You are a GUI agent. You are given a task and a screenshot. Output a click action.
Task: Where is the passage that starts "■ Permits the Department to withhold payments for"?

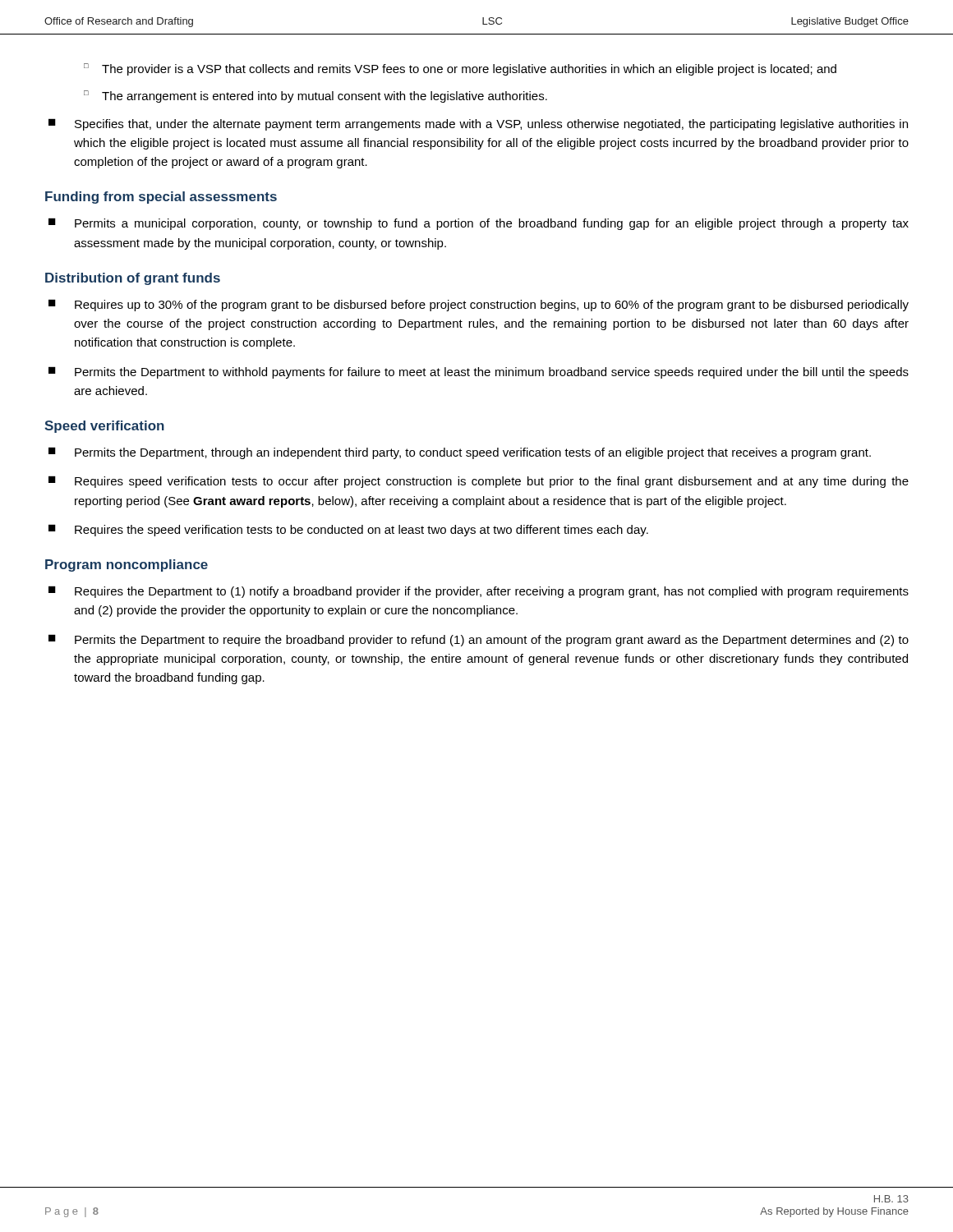point(476,381)
